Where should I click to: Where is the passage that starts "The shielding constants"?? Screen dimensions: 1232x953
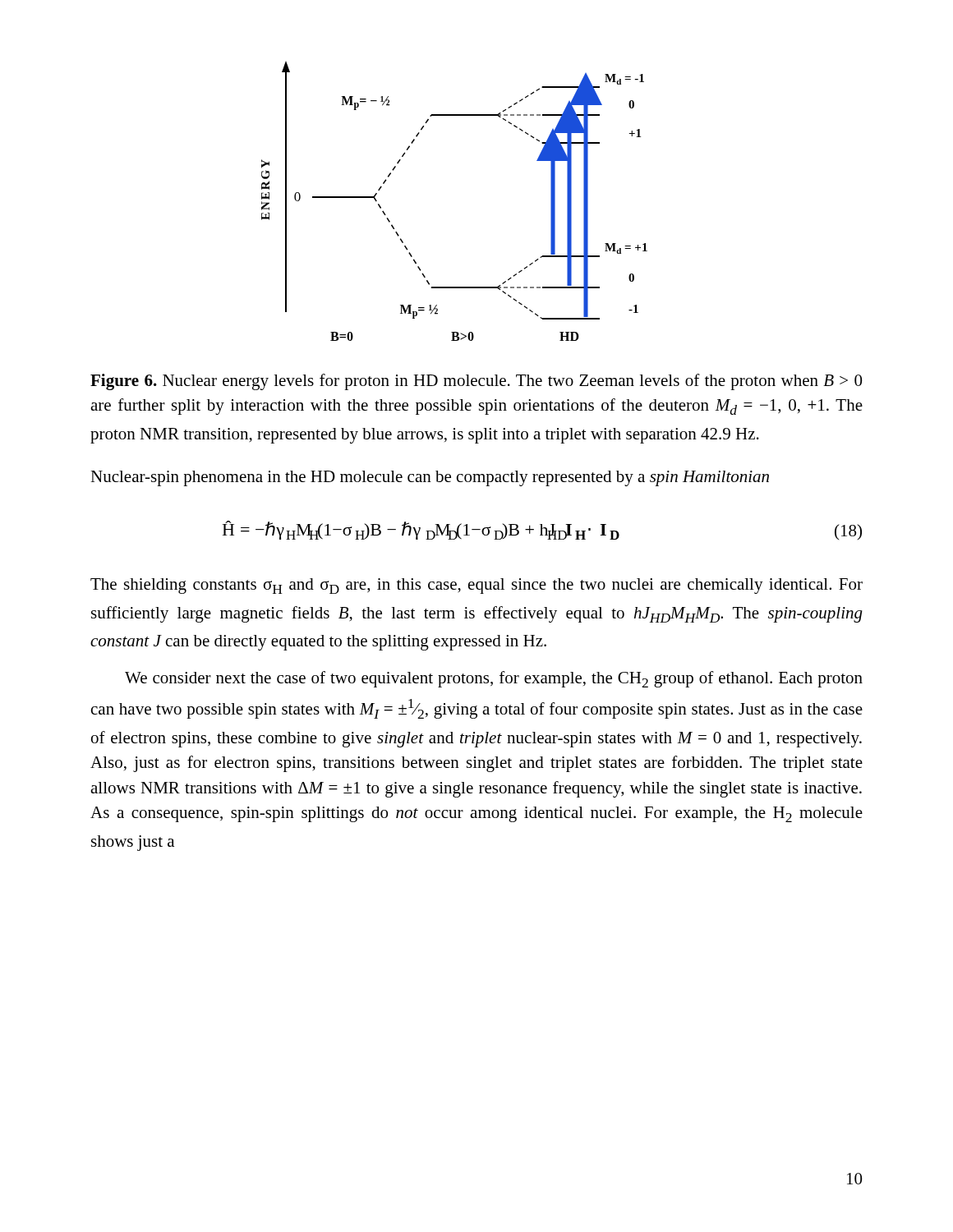(476, 713)
